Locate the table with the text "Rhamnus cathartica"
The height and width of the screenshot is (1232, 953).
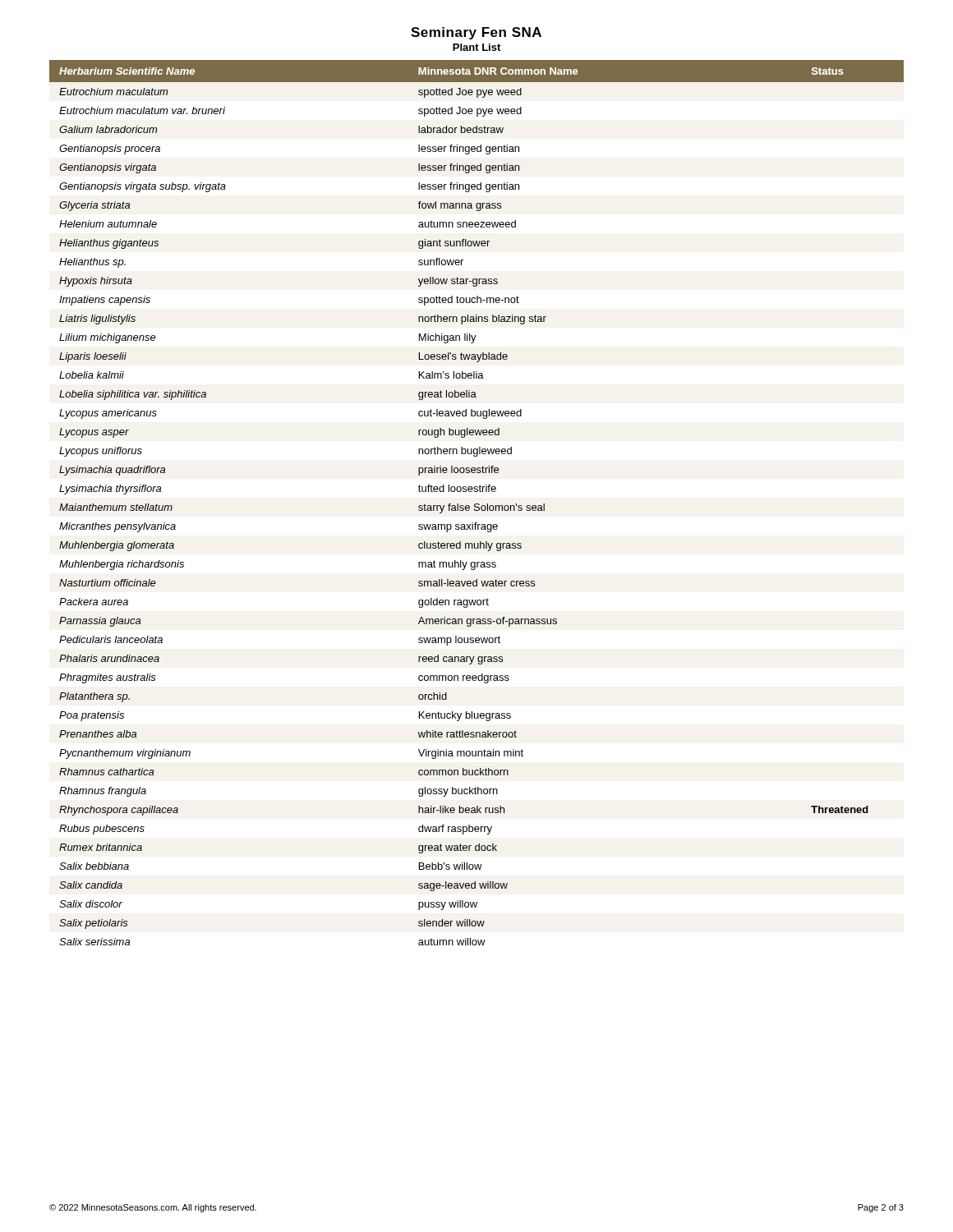[476, 506]
